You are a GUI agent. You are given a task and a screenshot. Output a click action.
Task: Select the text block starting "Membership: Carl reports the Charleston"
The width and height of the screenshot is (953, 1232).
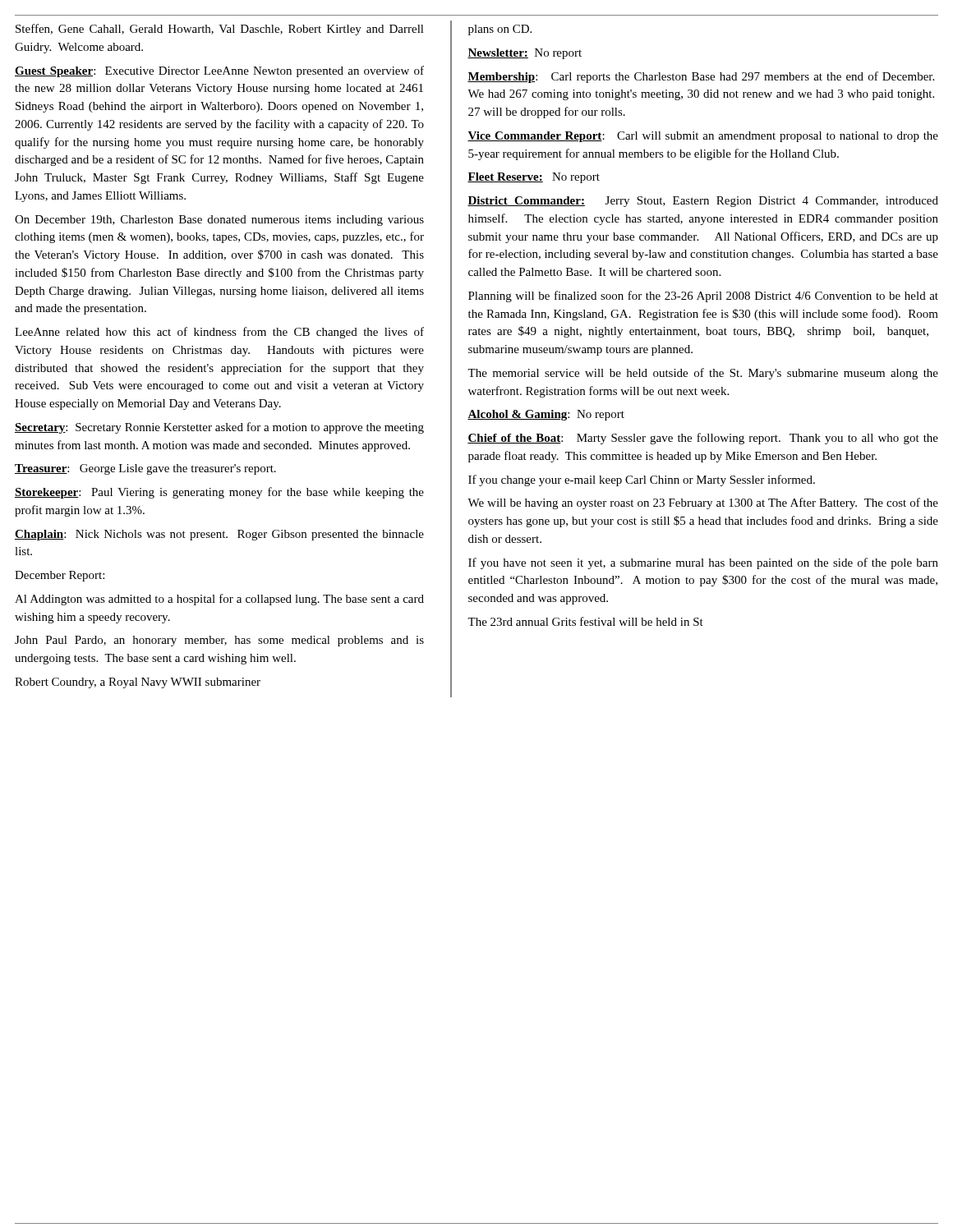coord(703,95)
